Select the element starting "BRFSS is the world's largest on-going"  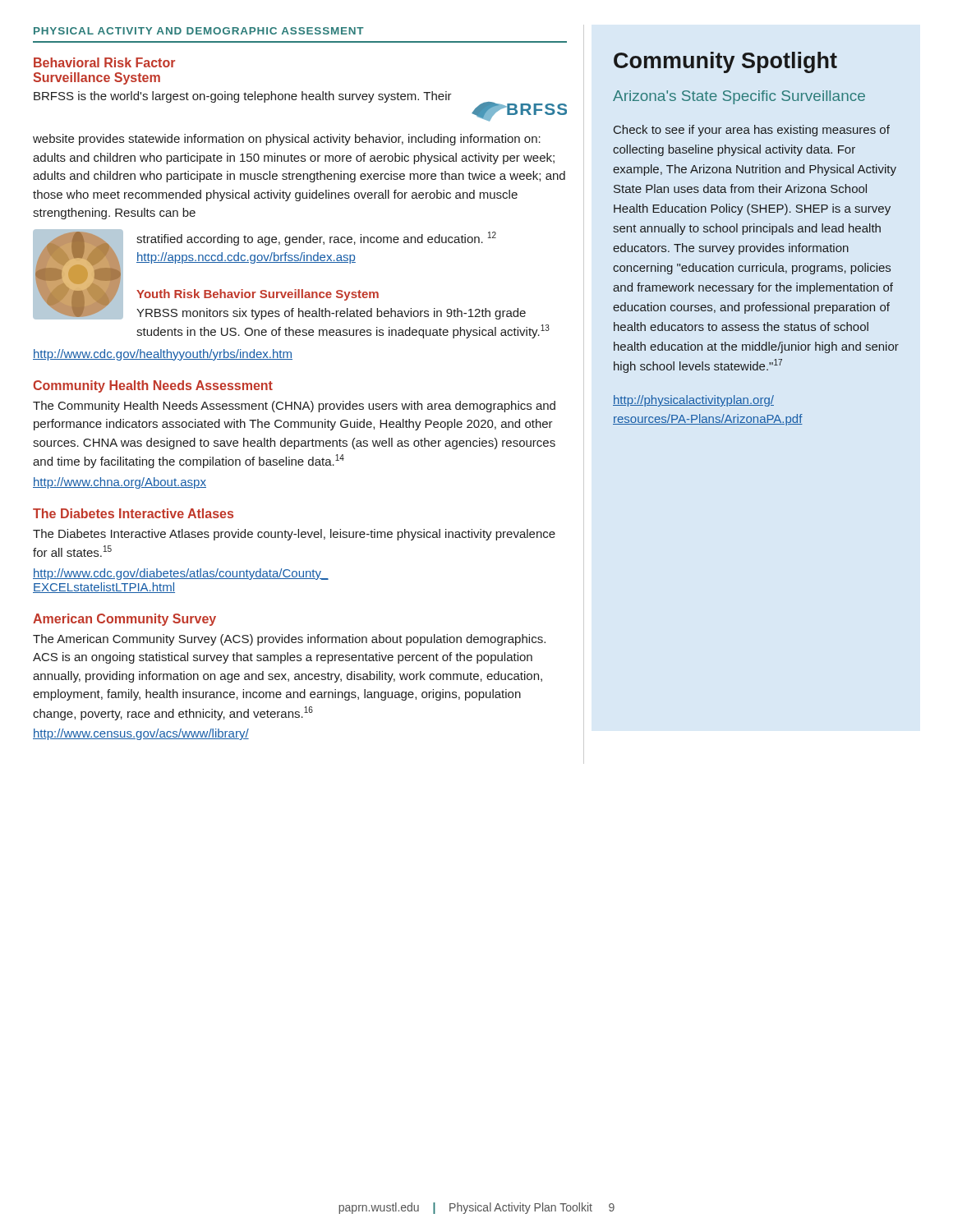click(300, 155)
